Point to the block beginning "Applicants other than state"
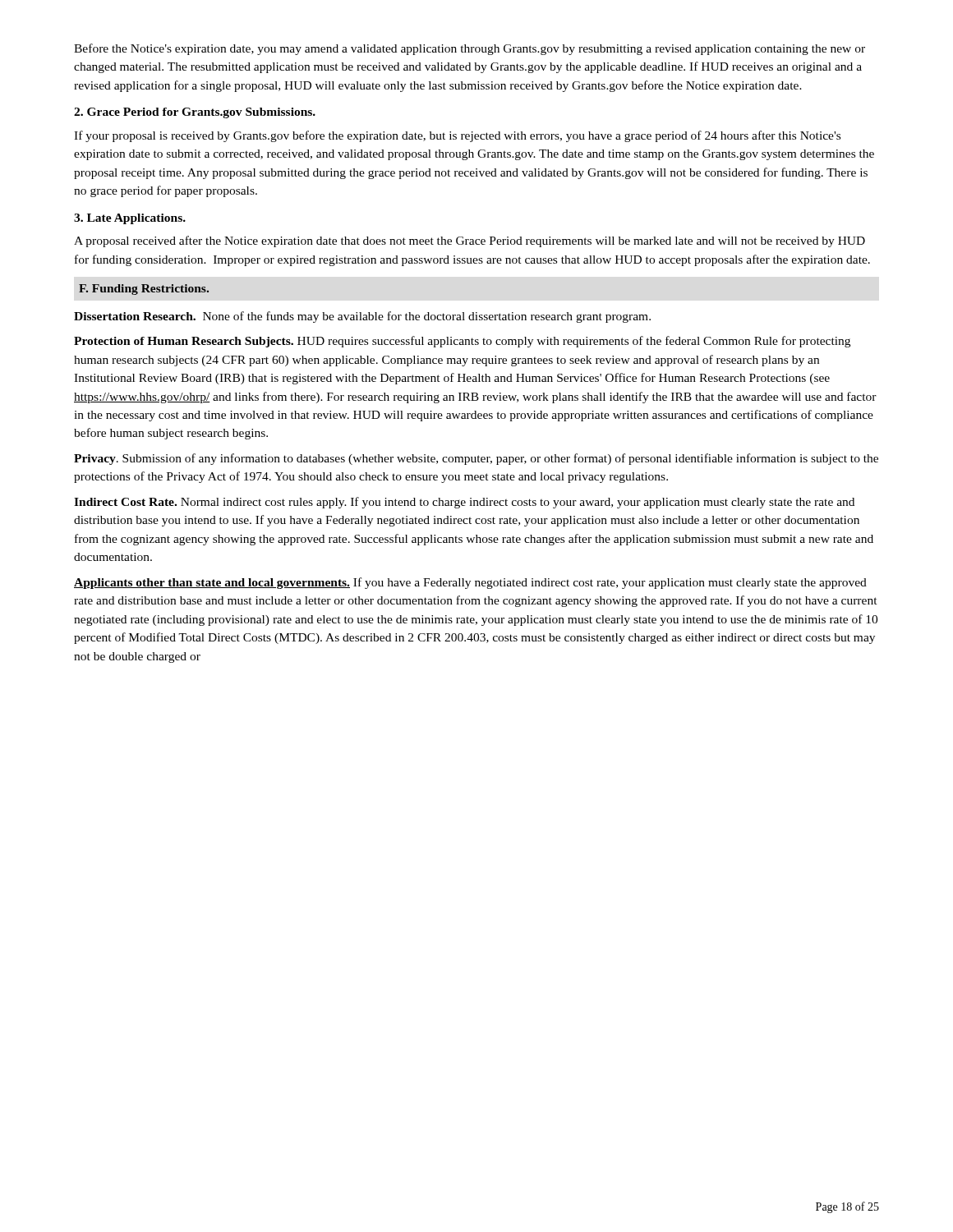 (x=476, y=619)
